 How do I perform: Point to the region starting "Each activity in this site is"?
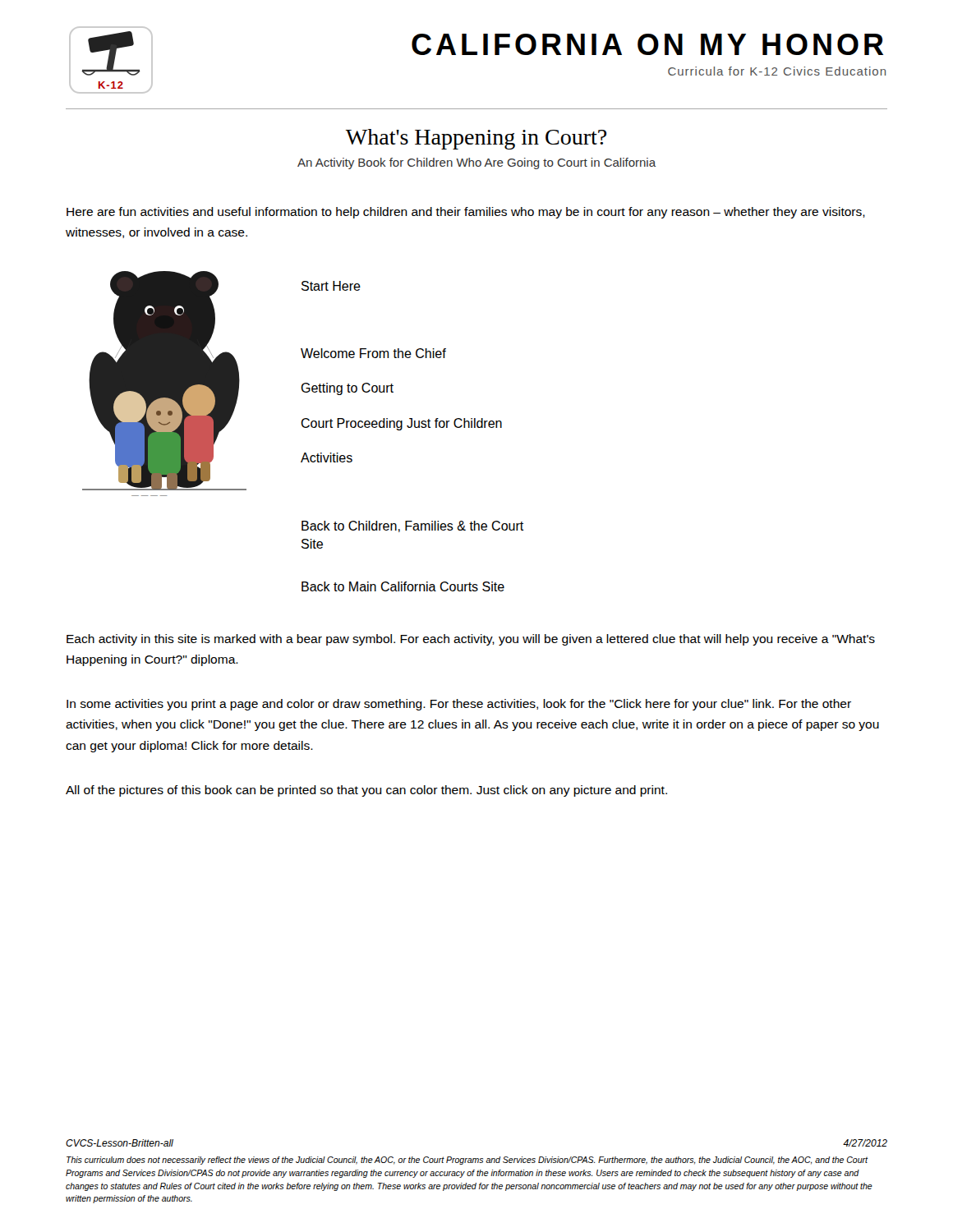tap(470, 649)
